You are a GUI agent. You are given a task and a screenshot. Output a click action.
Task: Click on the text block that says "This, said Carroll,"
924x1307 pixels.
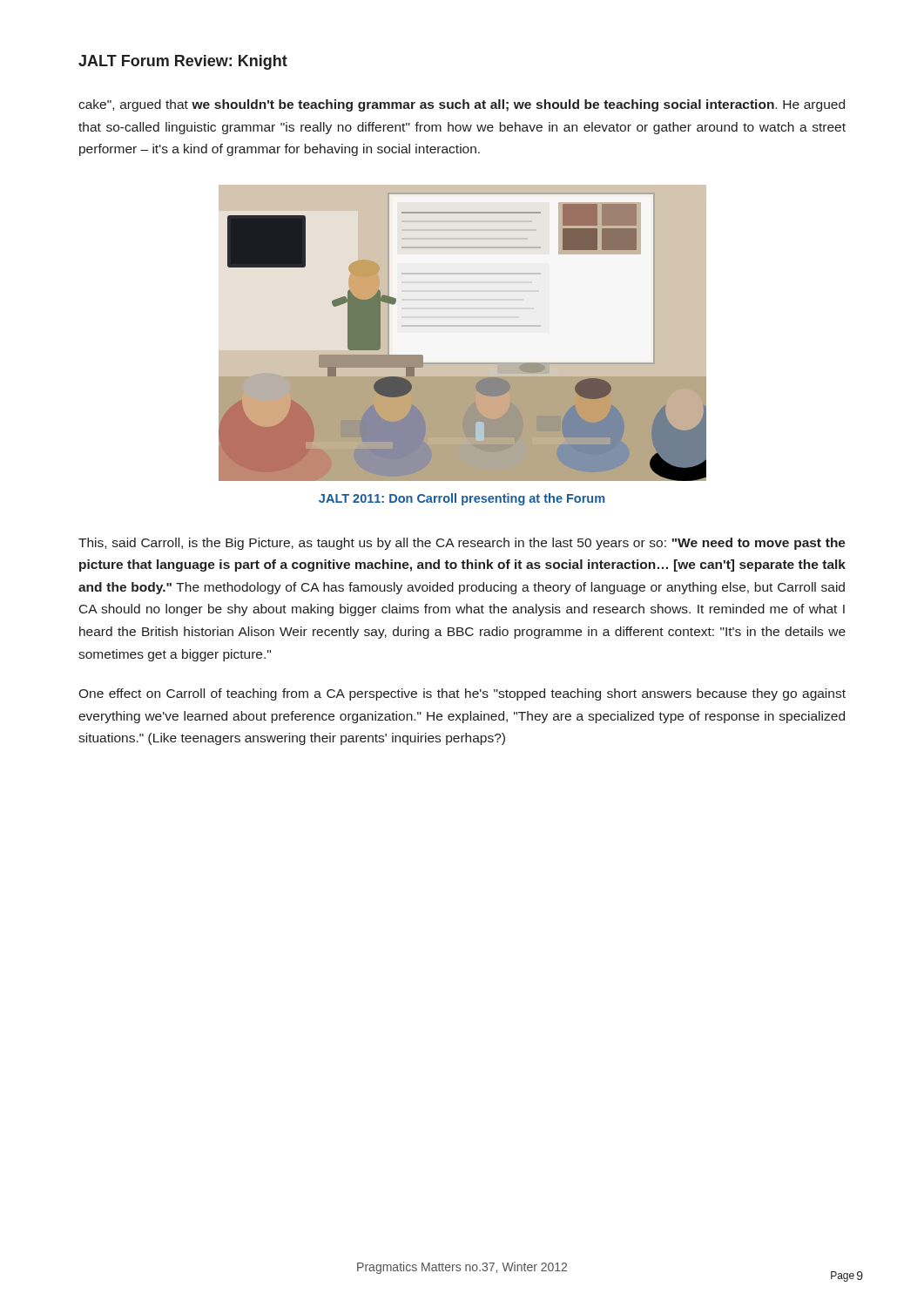click(462, 598)
